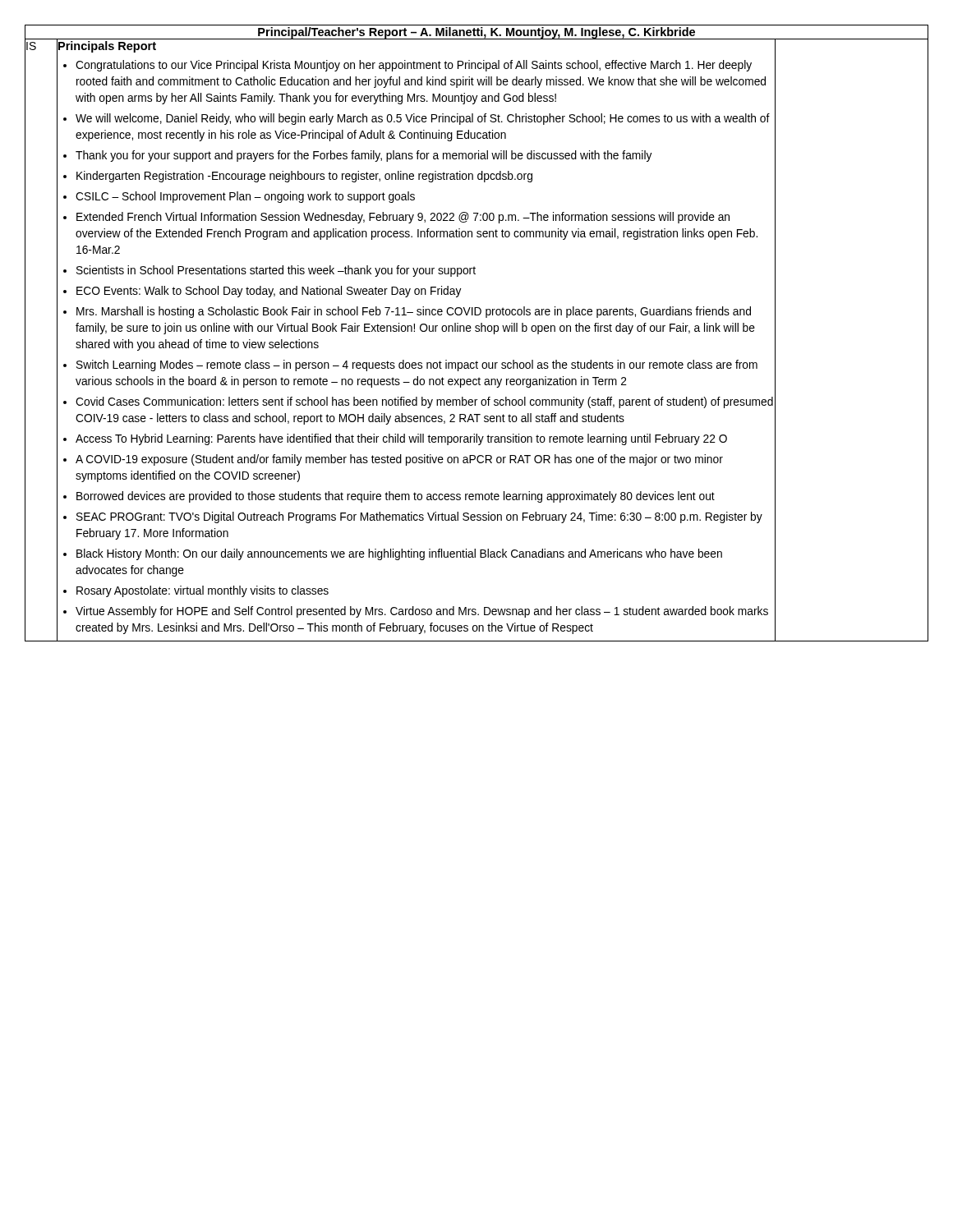Find the block on this page that starts "SEAC PROGrant: TVO's Digital Outreach Programs For"
Screen dimensions: 1232x953
click(419, 525)
